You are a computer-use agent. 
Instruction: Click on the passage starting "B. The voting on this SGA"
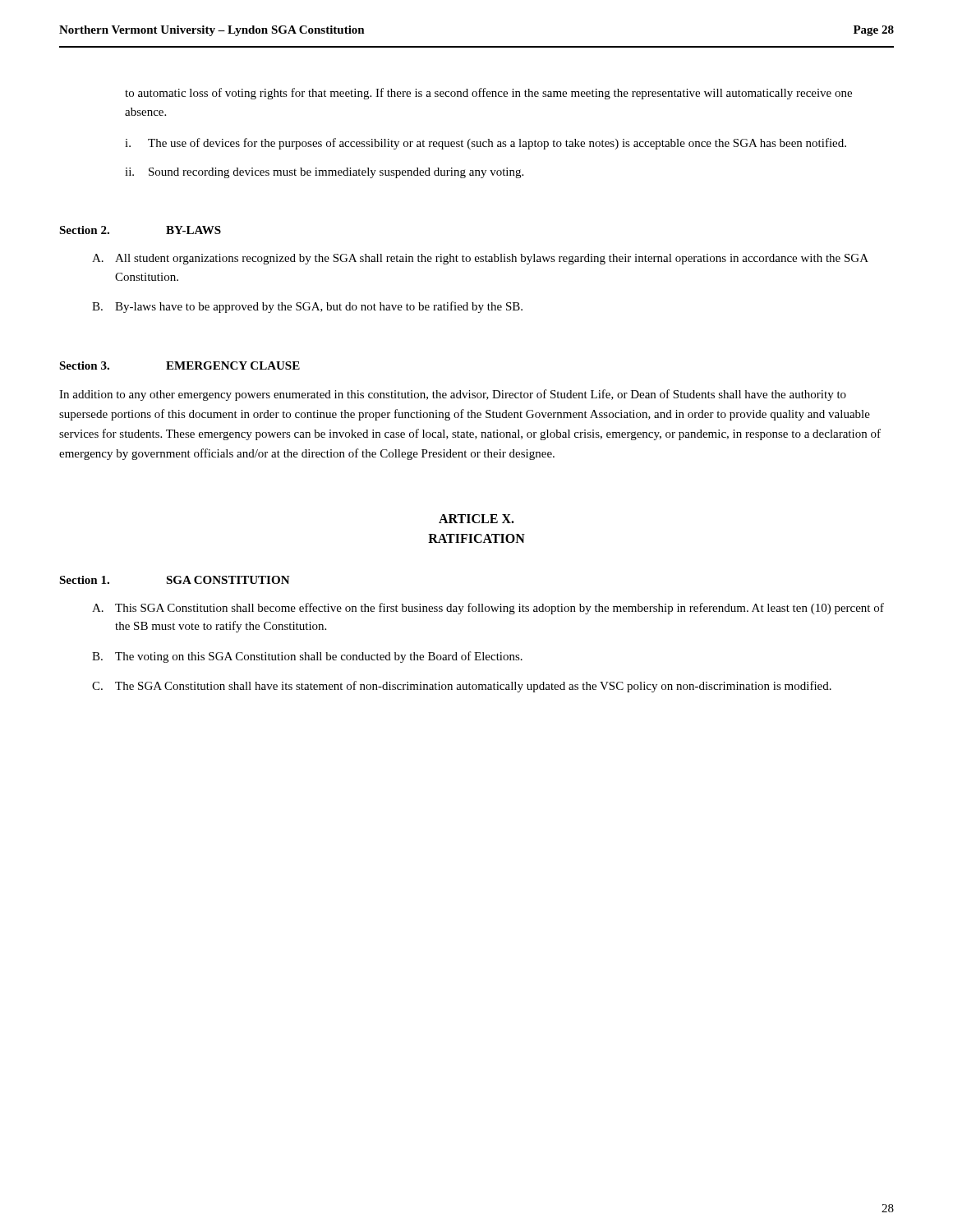click(x=493, y=656)
